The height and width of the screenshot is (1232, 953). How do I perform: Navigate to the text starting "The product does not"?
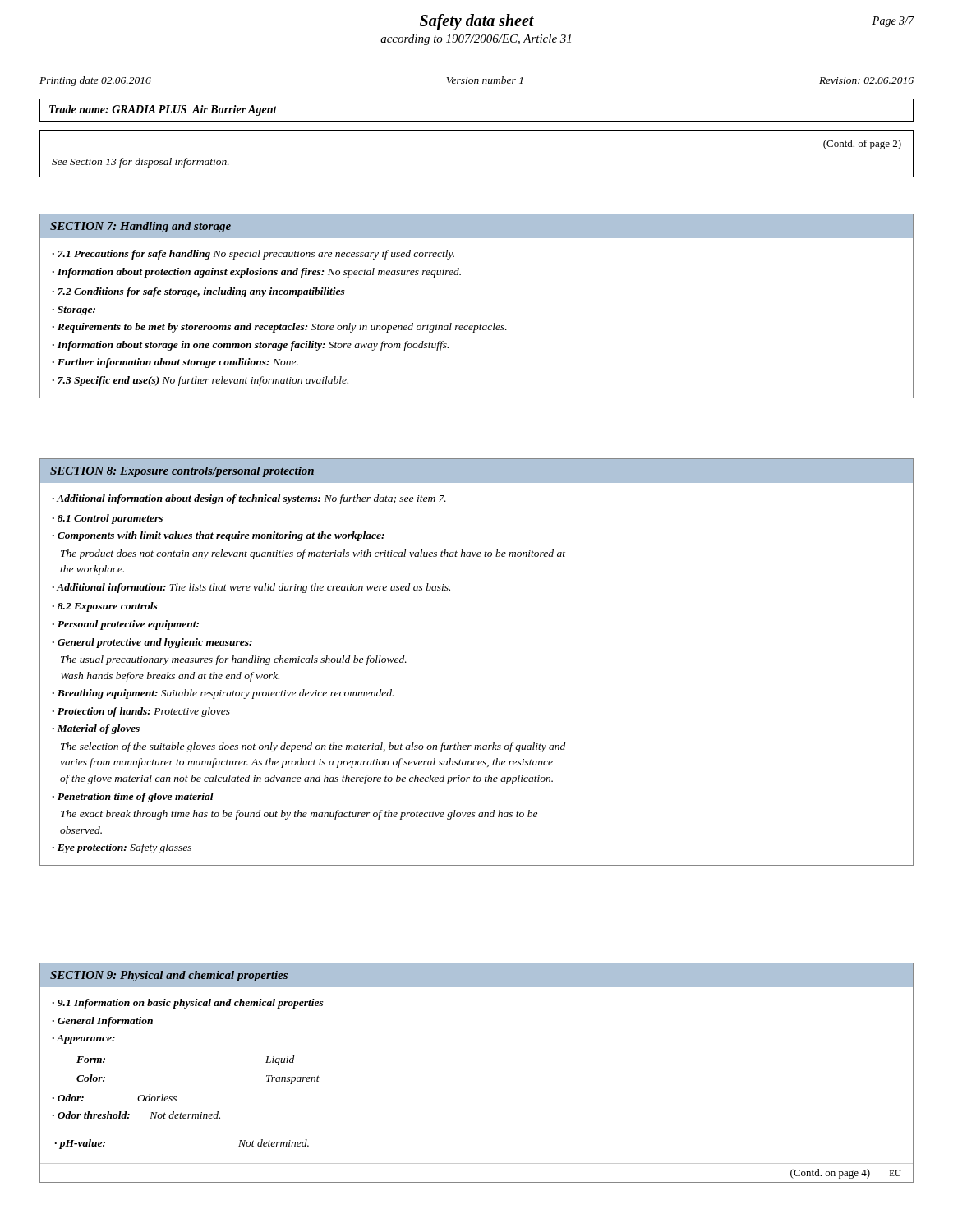(313, 561)
